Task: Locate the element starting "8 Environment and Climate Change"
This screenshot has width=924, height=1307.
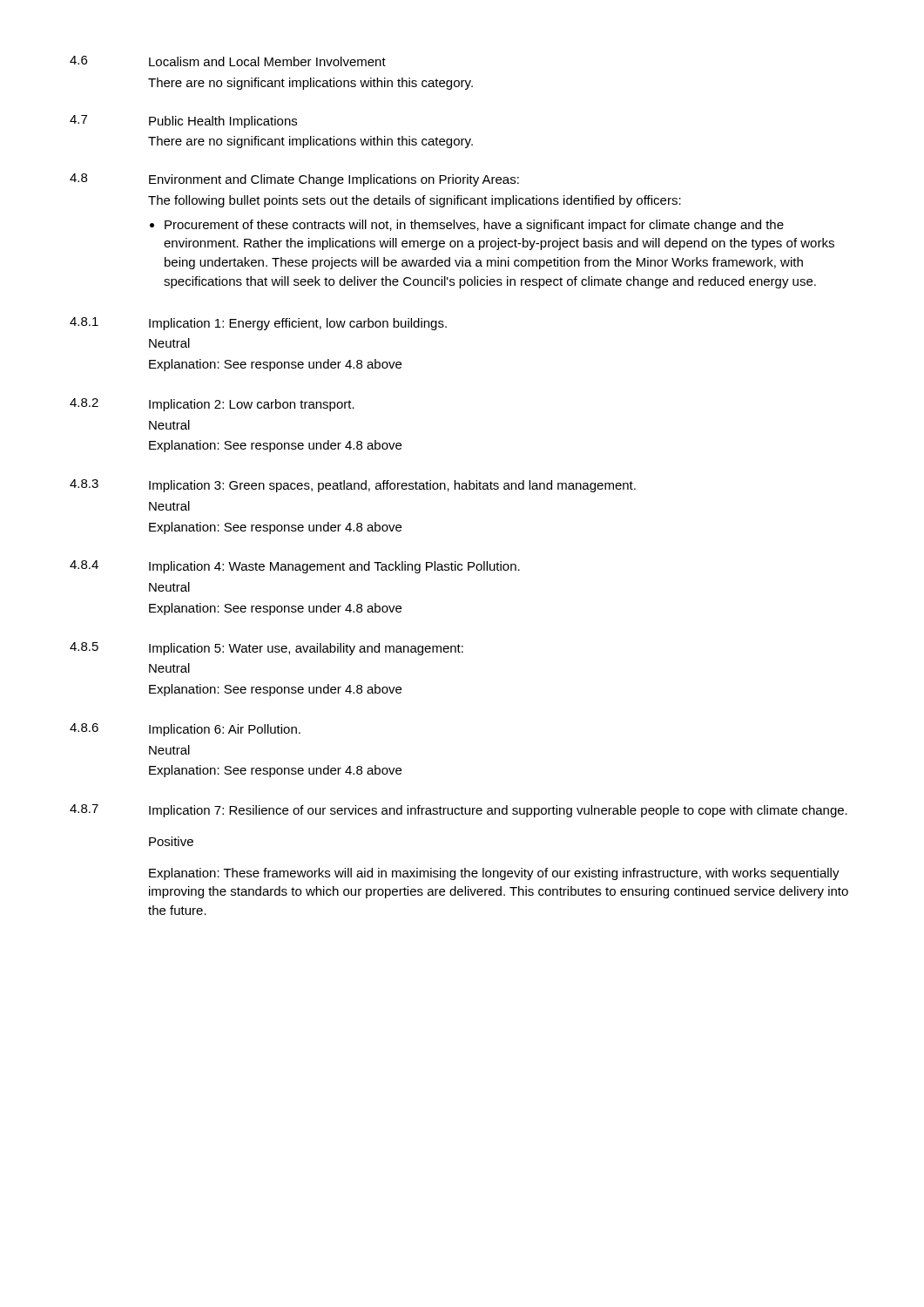Action: (x=462, y=232)
